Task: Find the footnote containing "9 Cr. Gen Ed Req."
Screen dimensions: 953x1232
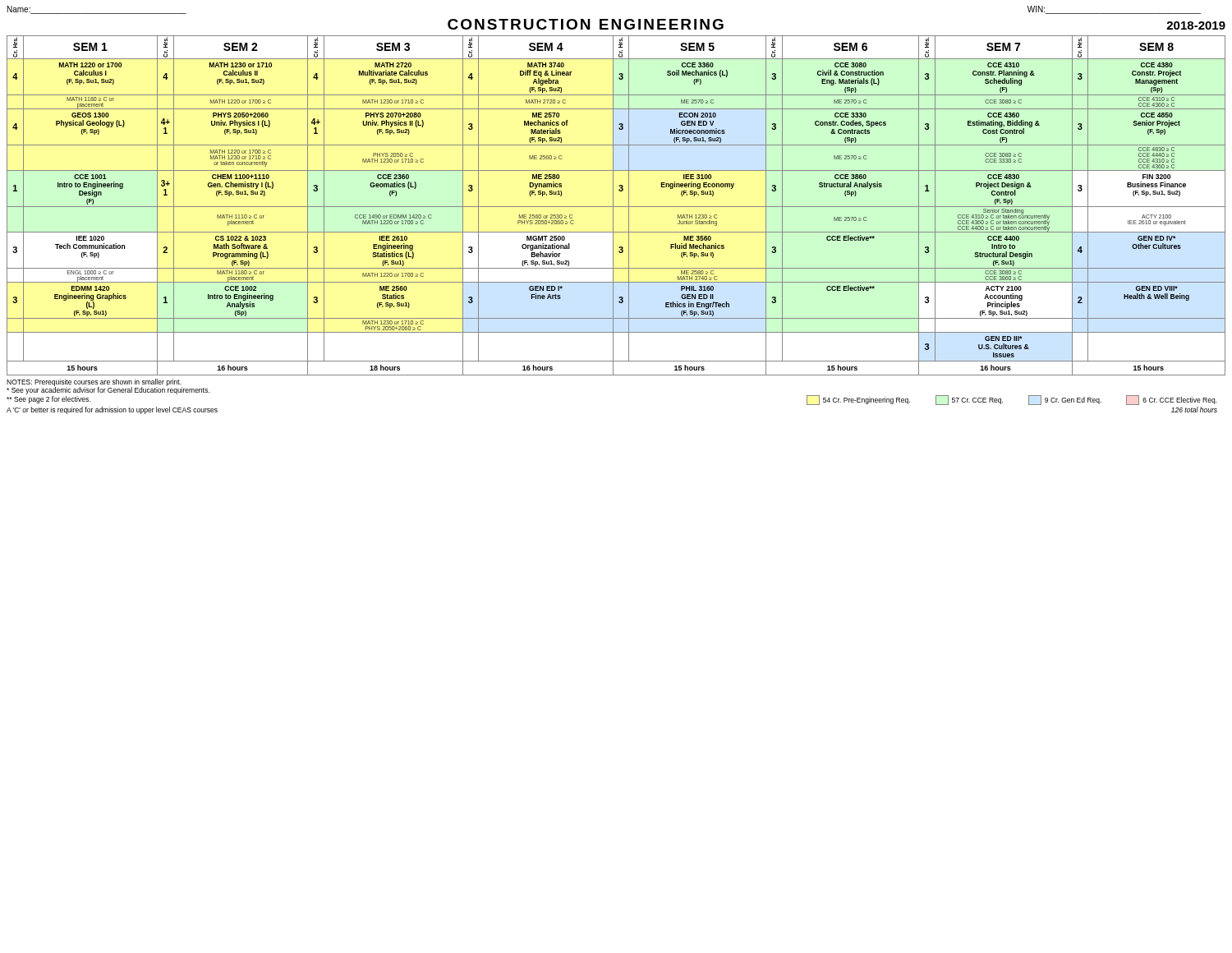Action: 1065,400
